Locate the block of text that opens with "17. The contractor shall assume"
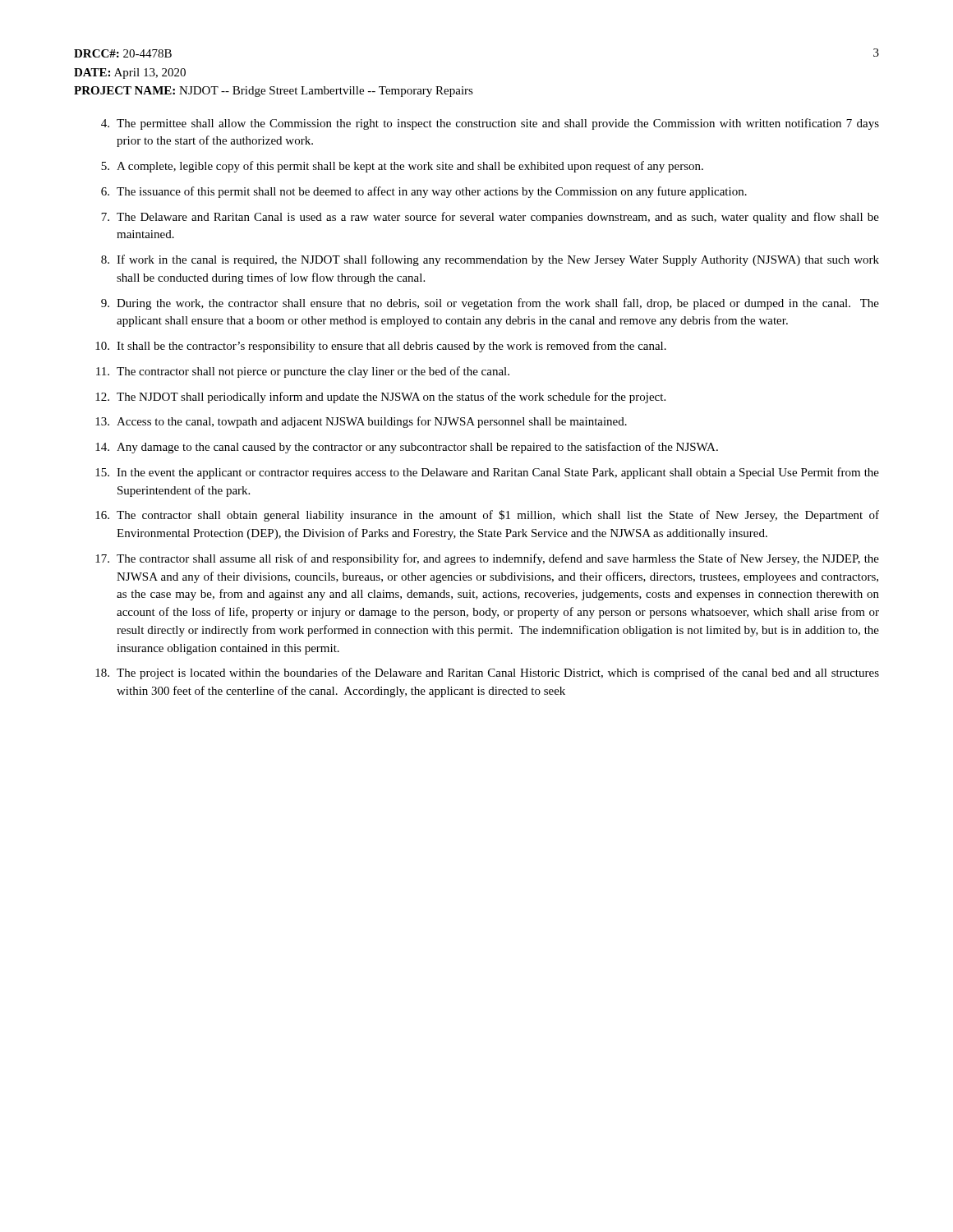This screenshot has width=953, height=1232. [476, 604]
